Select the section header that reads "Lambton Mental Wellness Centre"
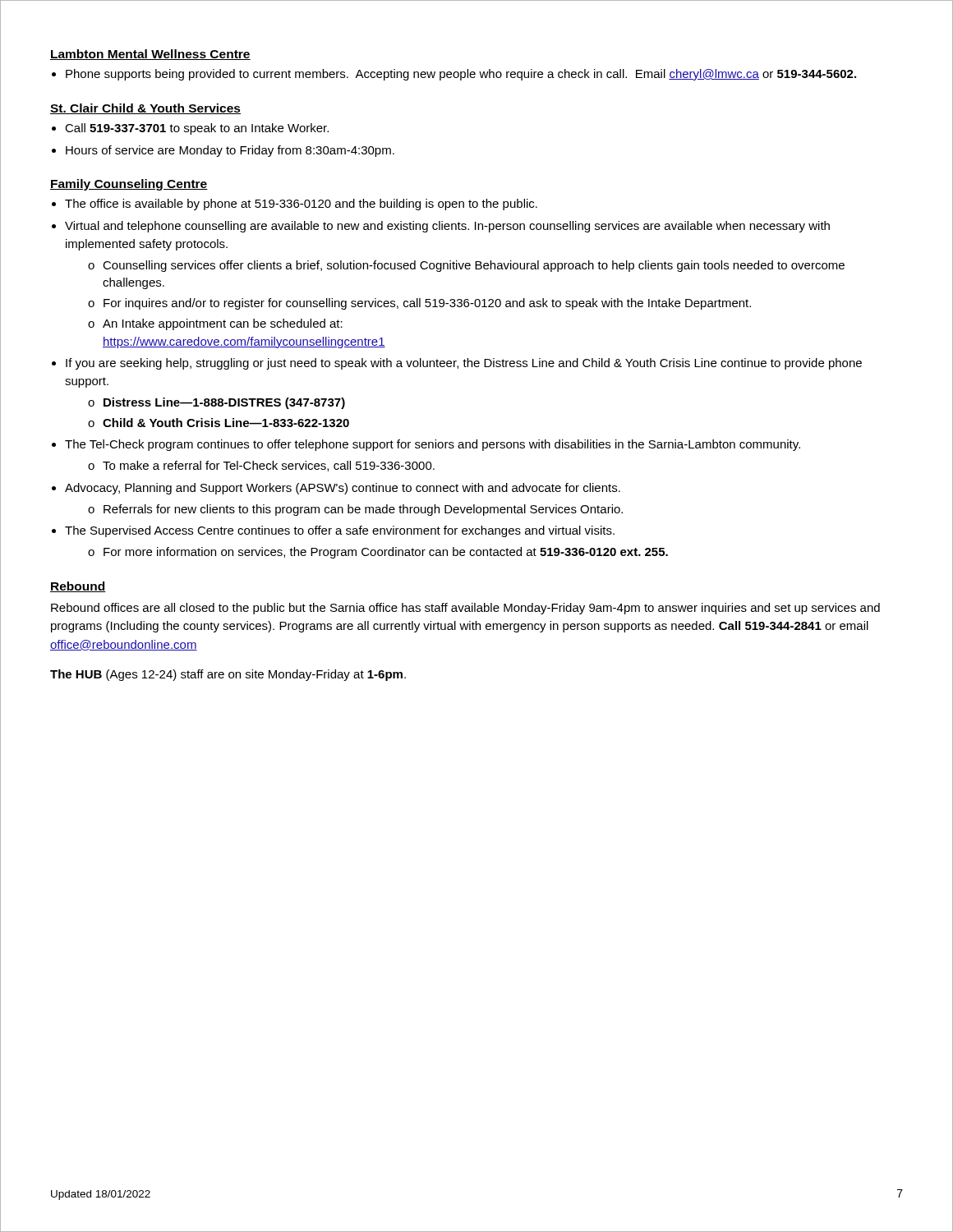 coord(150,54)
